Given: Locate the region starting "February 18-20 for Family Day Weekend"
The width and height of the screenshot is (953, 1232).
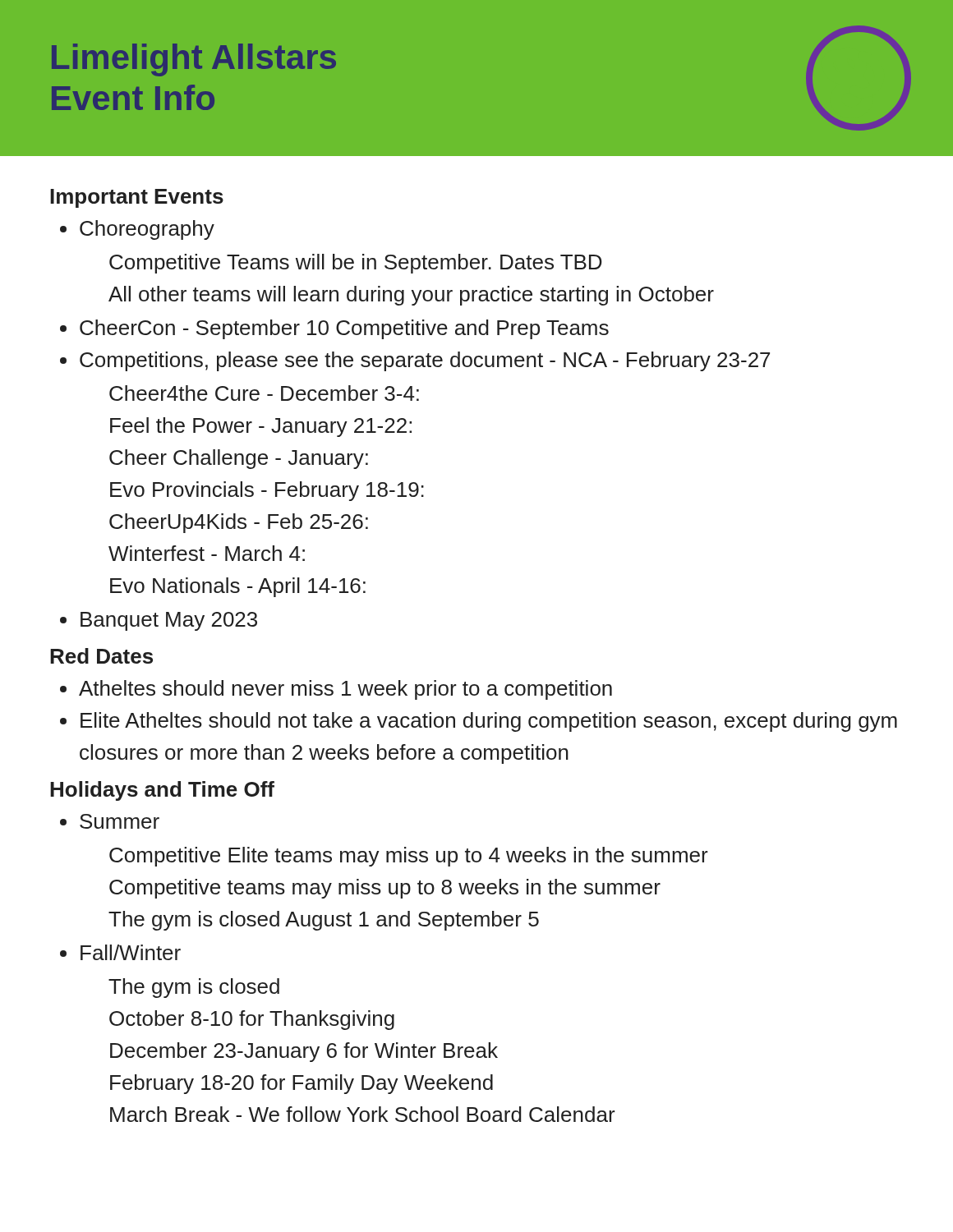Looking at the screenshot, I should coord(302,1084).
